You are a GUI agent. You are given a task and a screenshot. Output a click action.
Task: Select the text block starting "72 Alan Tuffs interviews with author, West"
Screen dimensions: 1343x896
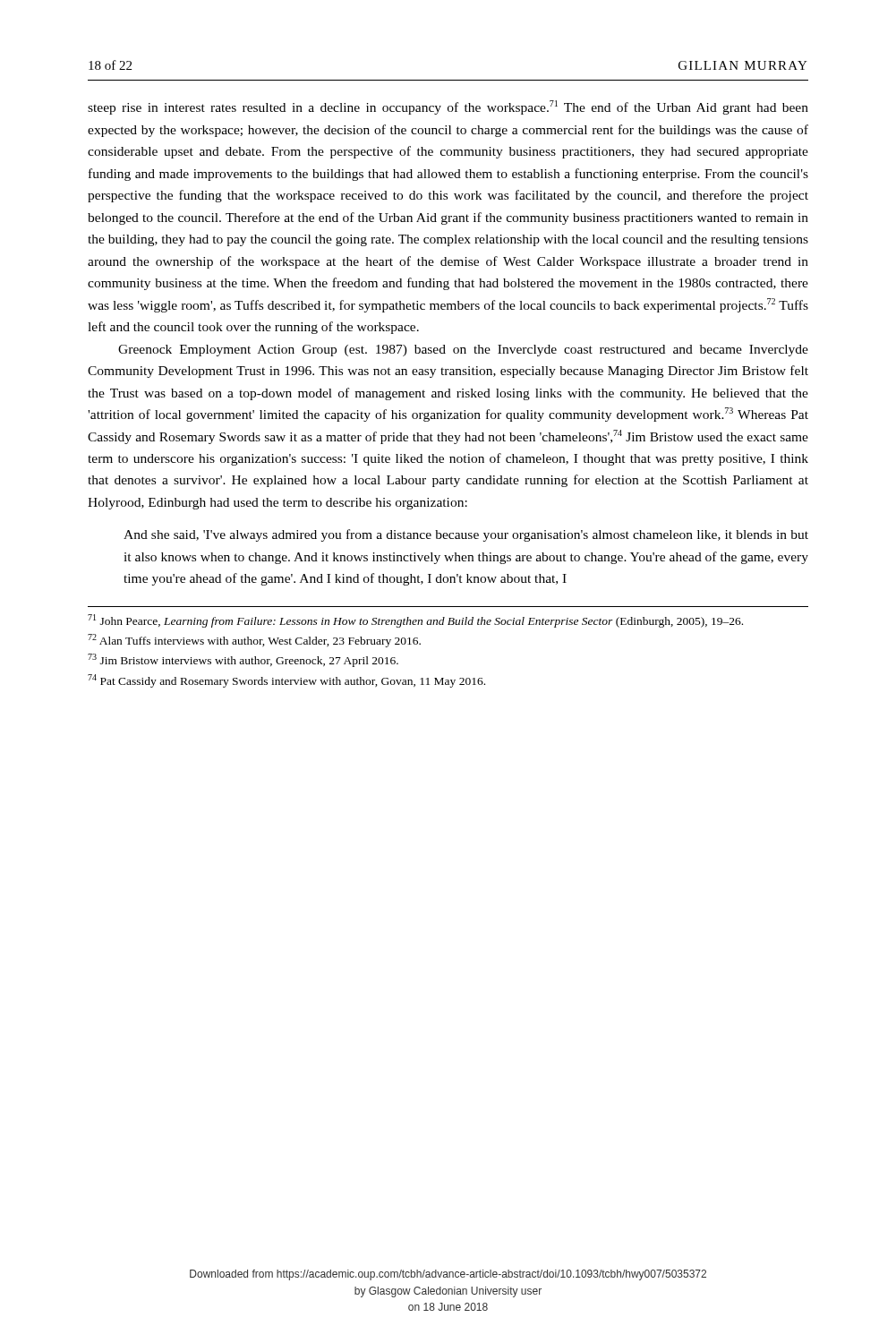[255, 640]
